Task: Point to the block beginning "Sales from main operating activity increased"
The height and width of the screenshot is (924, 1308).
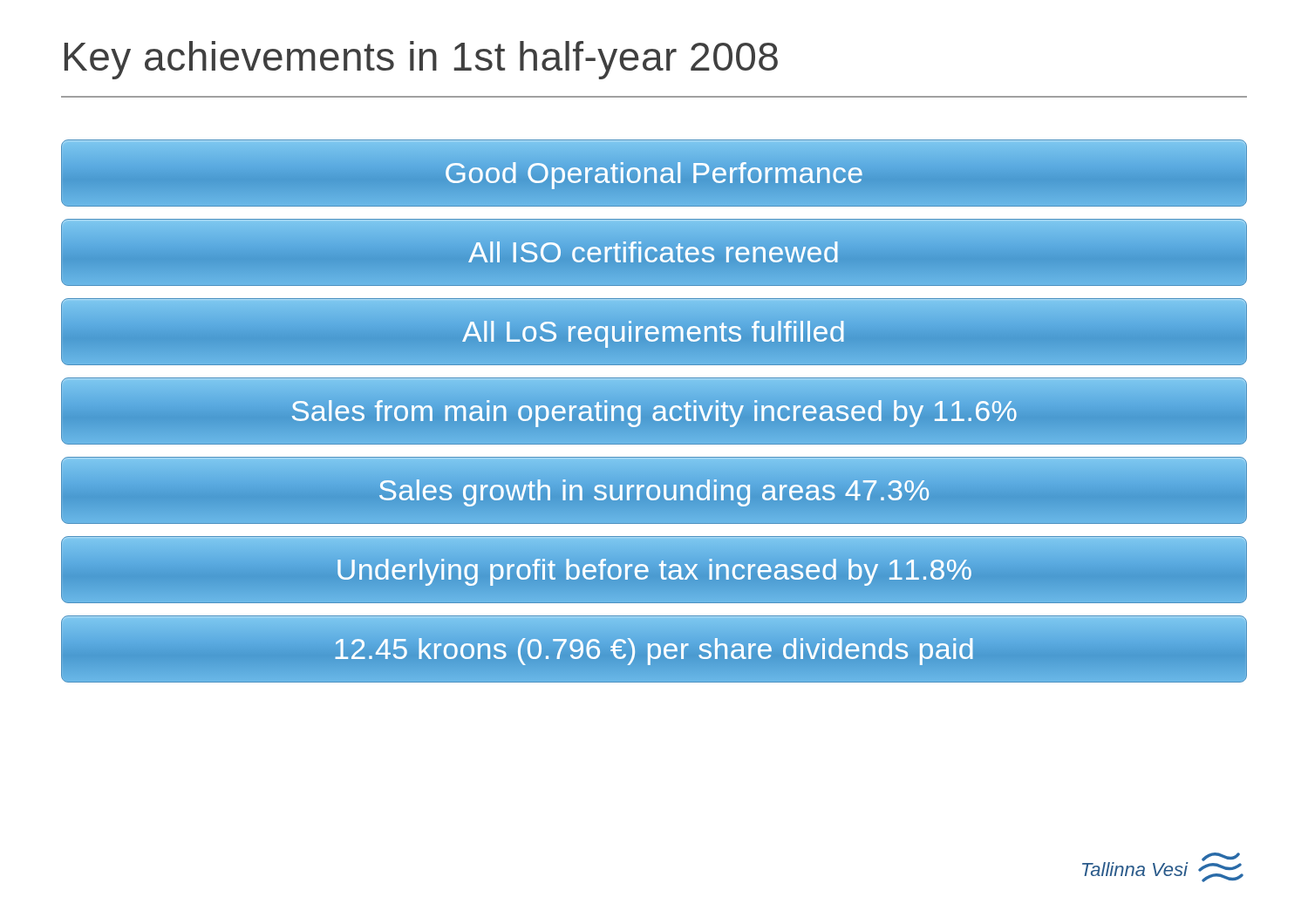Action: pos(654,411)
